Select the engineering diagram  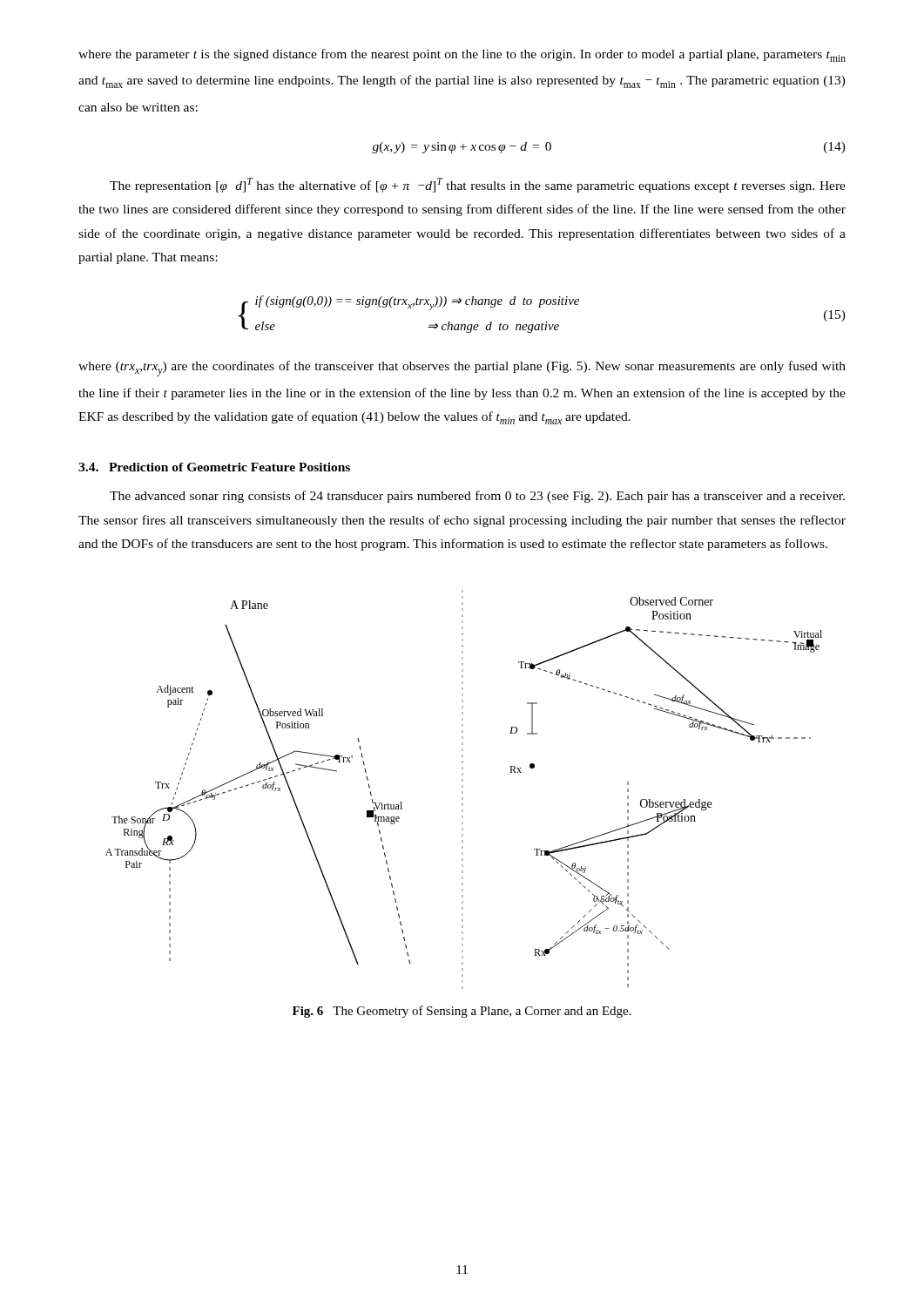click(x=462, y=799)
